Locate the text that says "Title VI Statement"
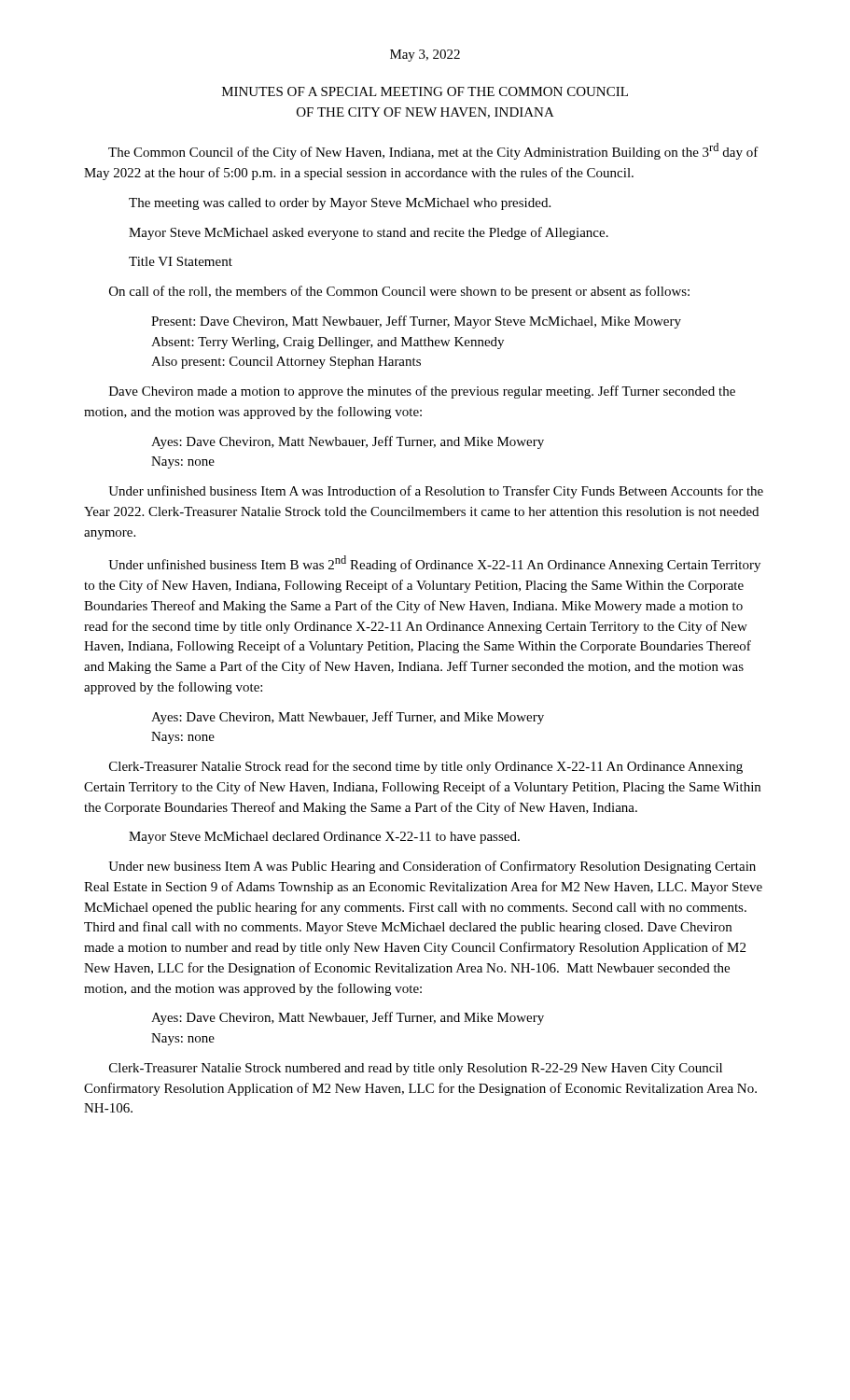Image resolution: width=850 pixels, height=1400 pixels. (181, 261)
